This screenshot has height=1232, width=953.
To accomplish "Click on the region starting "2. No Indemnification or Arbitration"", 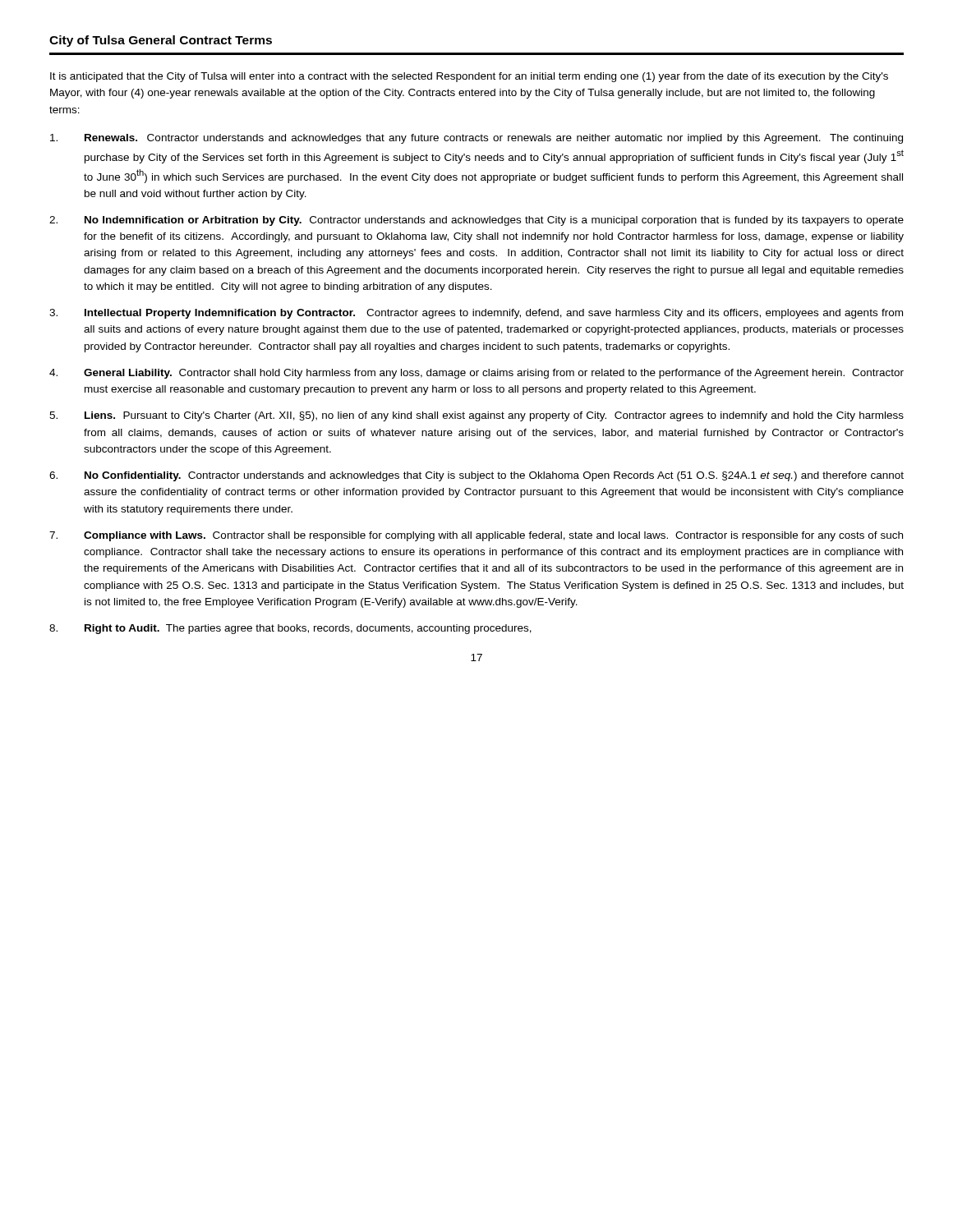I will point(476,253).
